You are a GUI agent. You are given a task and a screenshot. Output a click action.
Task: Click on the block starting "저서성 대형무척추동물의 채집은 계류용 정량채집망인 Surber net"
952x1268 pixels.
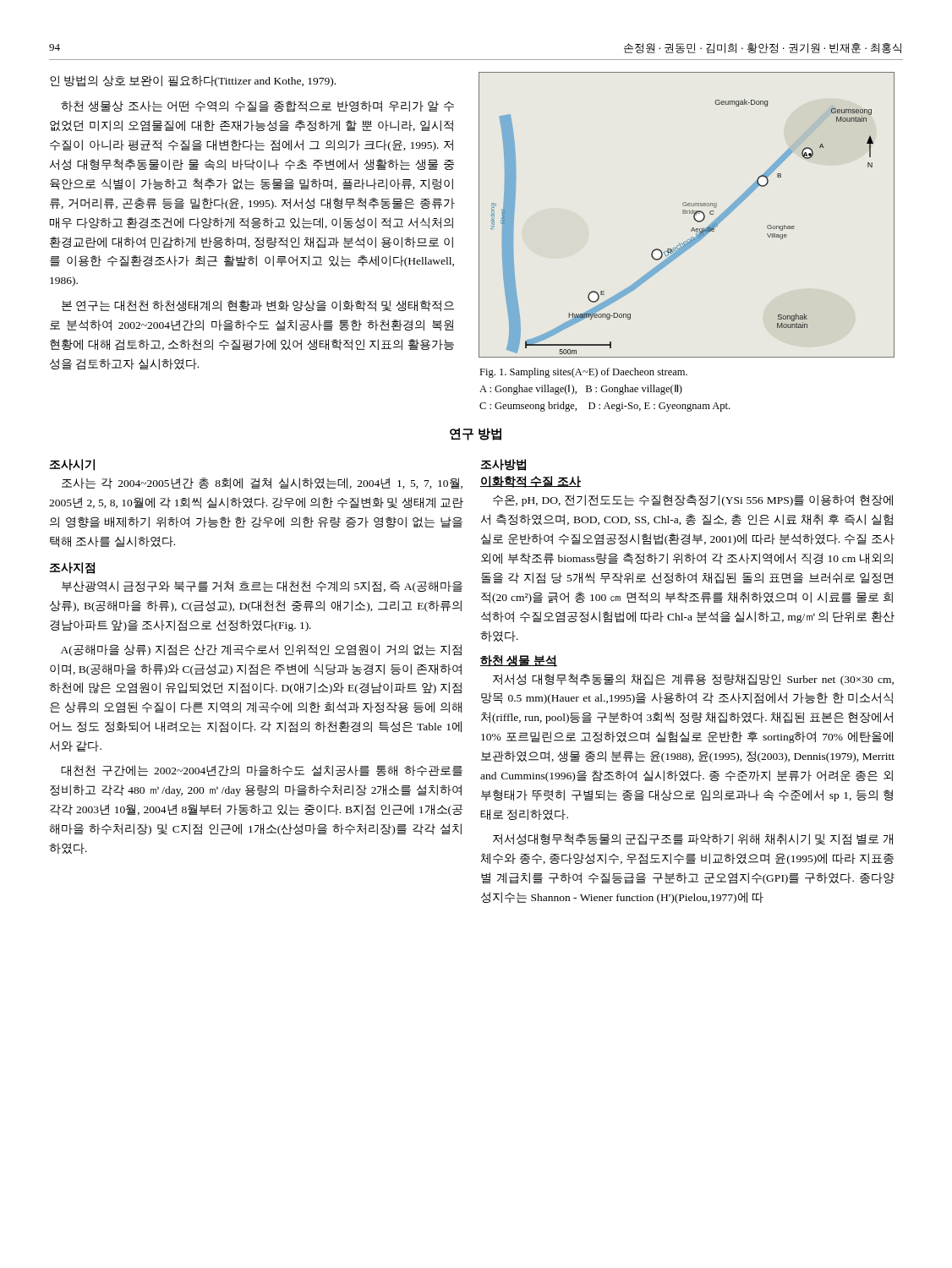[x=687, y=789]
